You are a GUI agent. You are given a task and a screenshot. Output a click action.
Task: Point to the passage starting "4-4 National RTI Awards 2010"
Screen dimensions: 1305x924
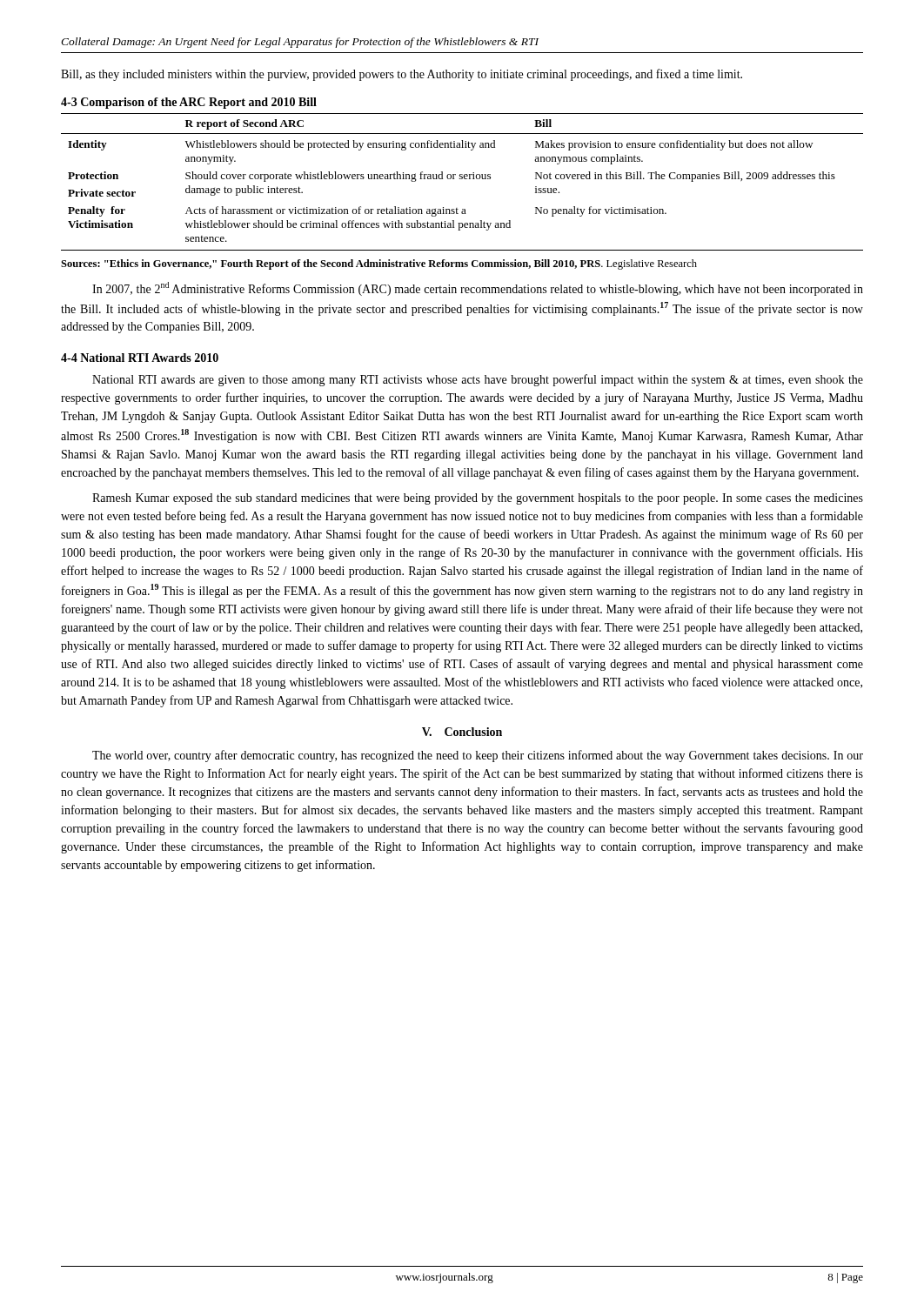(x=140, y=358)
